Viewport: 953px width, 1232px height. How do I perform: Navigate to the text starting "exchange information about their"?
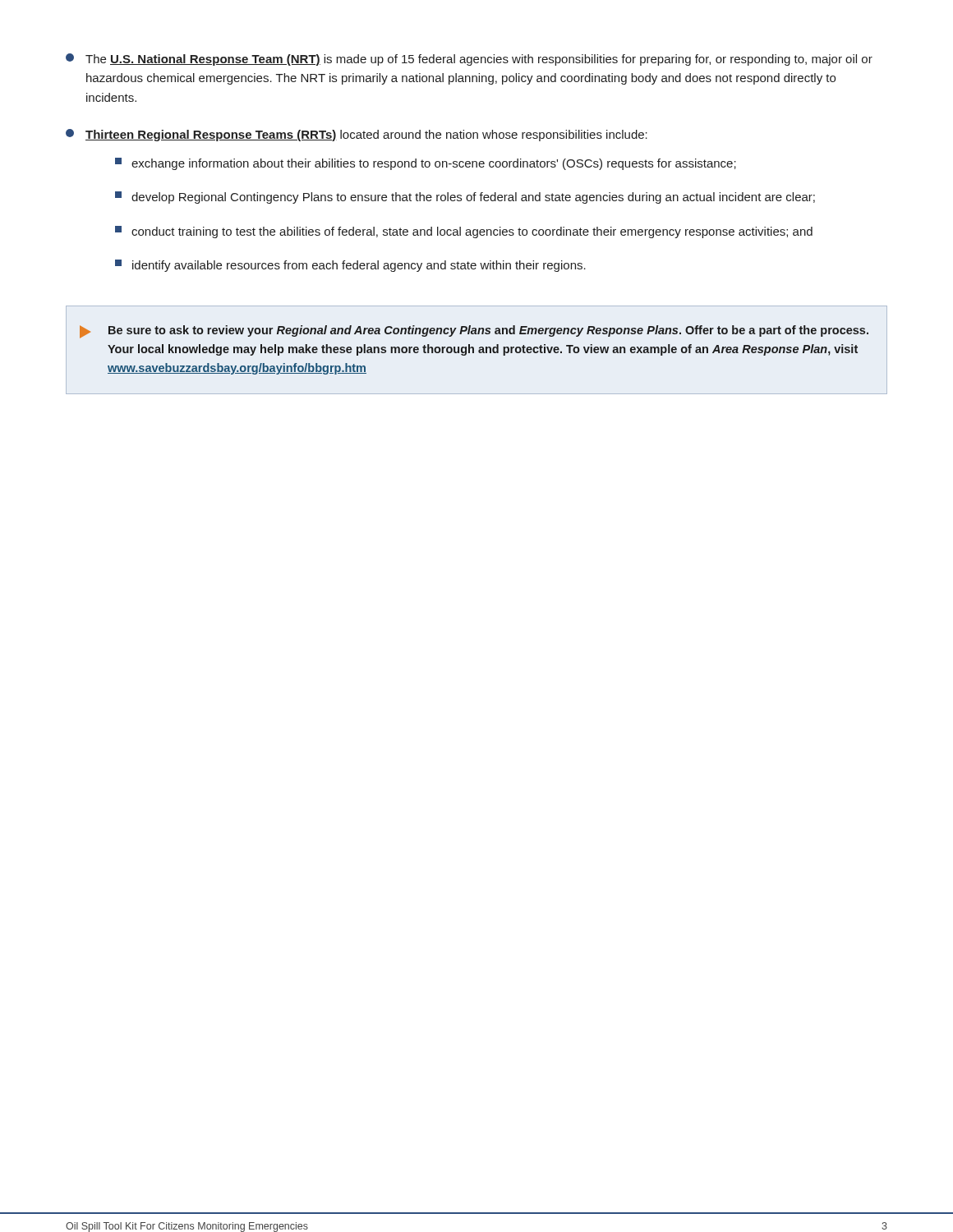pos(501,163)
